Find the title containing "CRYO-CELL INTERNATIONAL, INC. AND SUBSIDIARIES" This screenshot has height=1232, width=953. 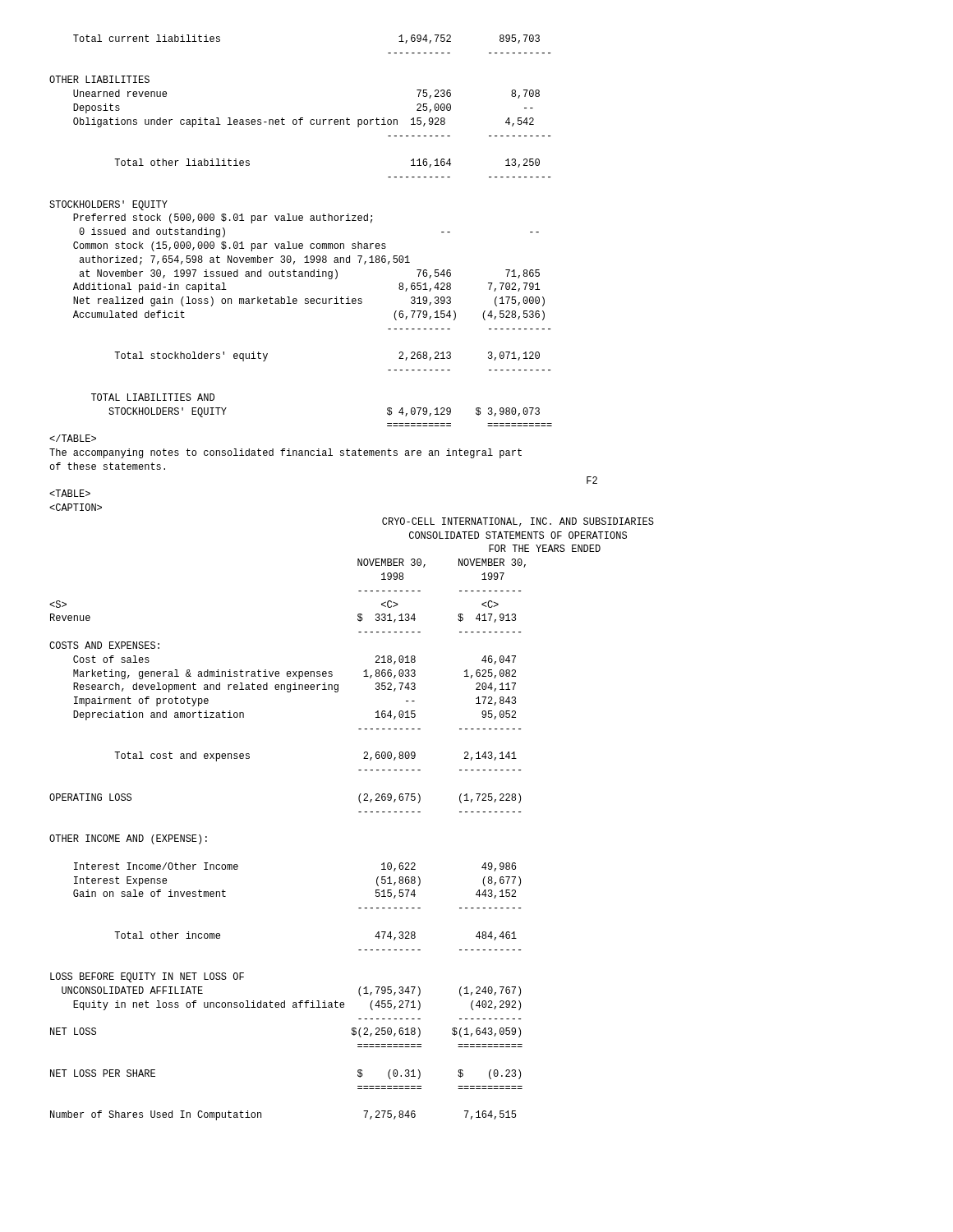pos(476,523)
